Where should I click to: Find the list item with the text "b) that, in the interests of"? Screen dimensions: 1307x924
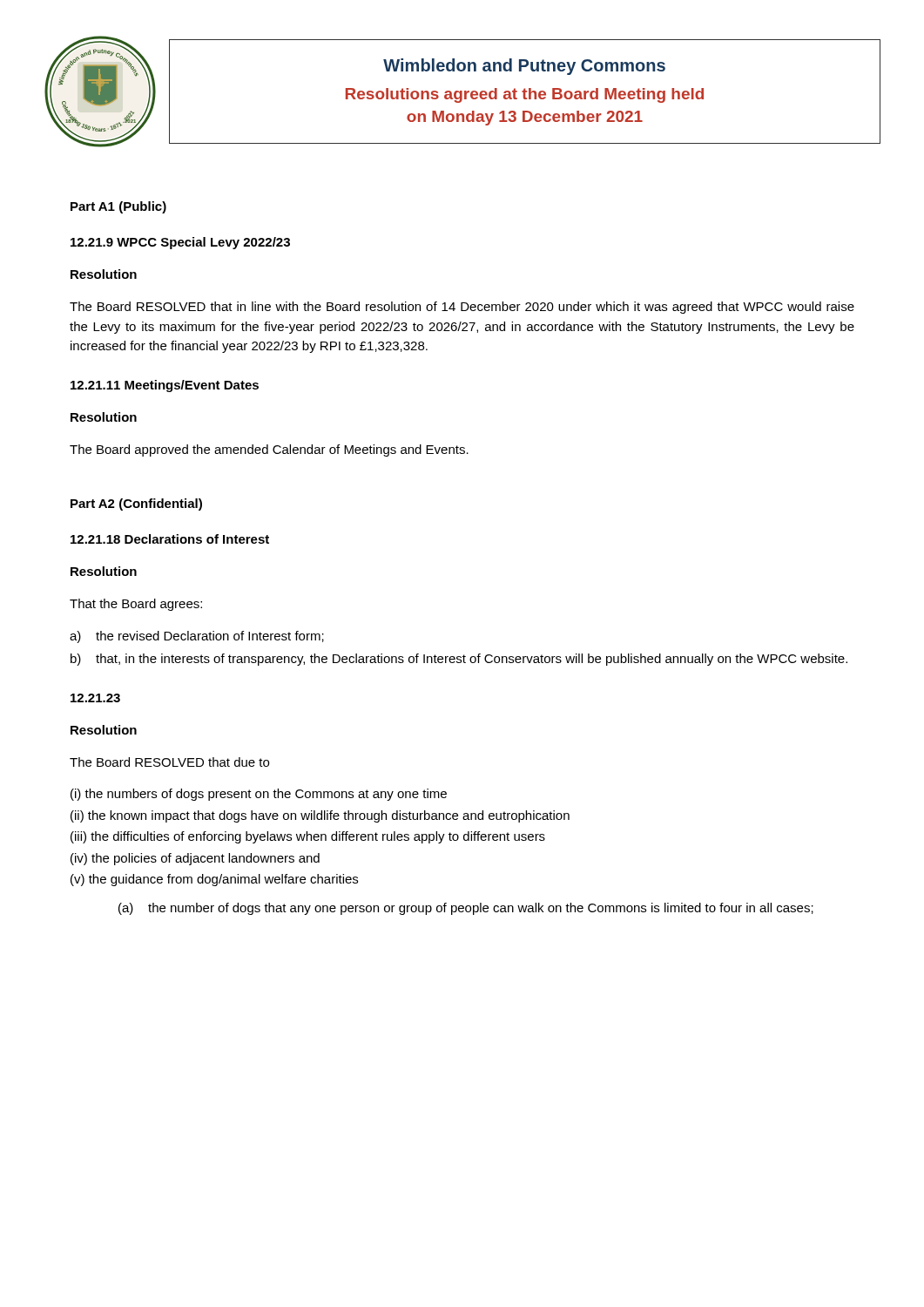[459, 659]
